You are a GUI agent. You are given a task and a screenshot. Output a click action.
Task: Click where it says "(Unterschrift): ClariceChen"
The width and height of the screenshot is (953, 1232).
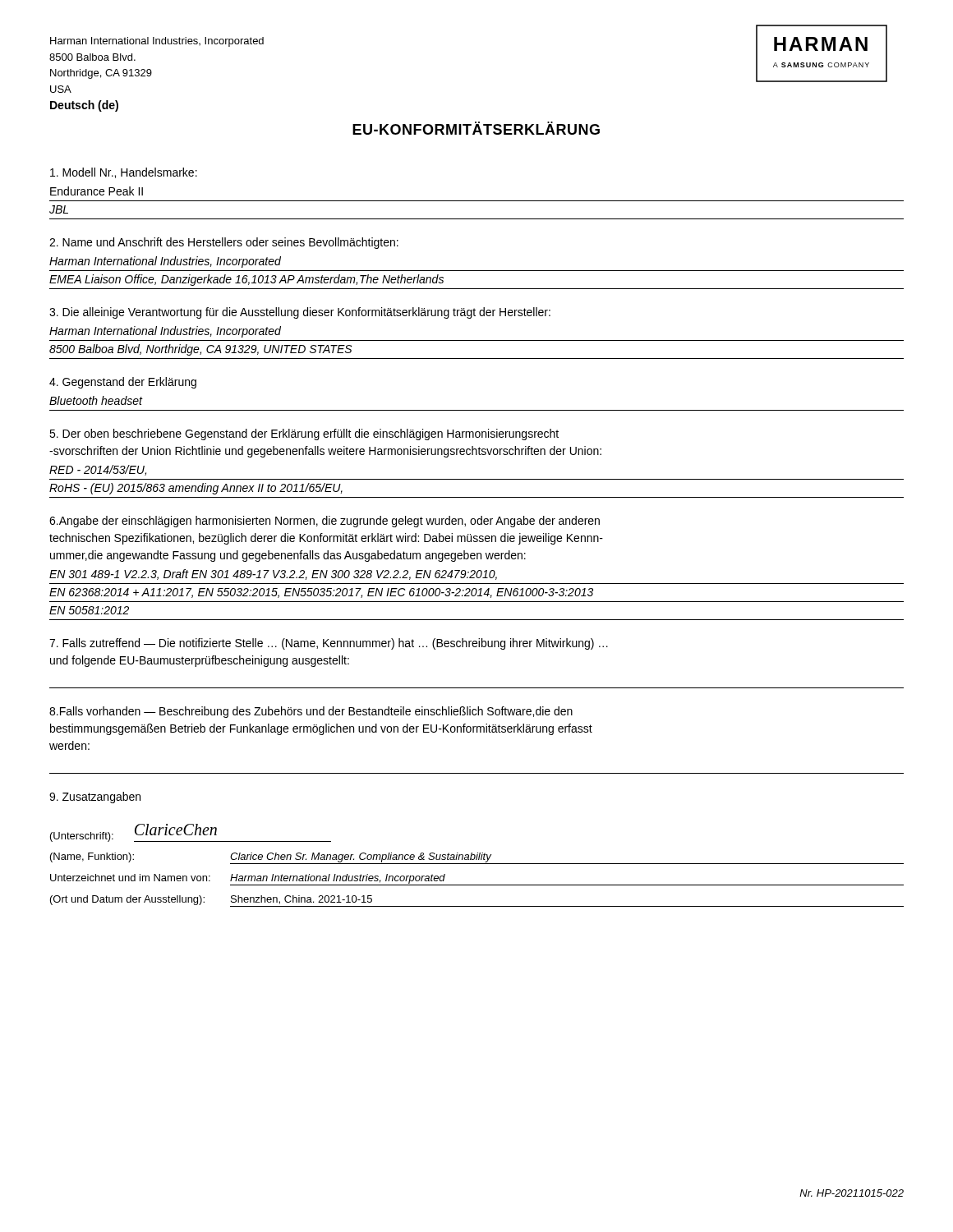pos(190,831)
